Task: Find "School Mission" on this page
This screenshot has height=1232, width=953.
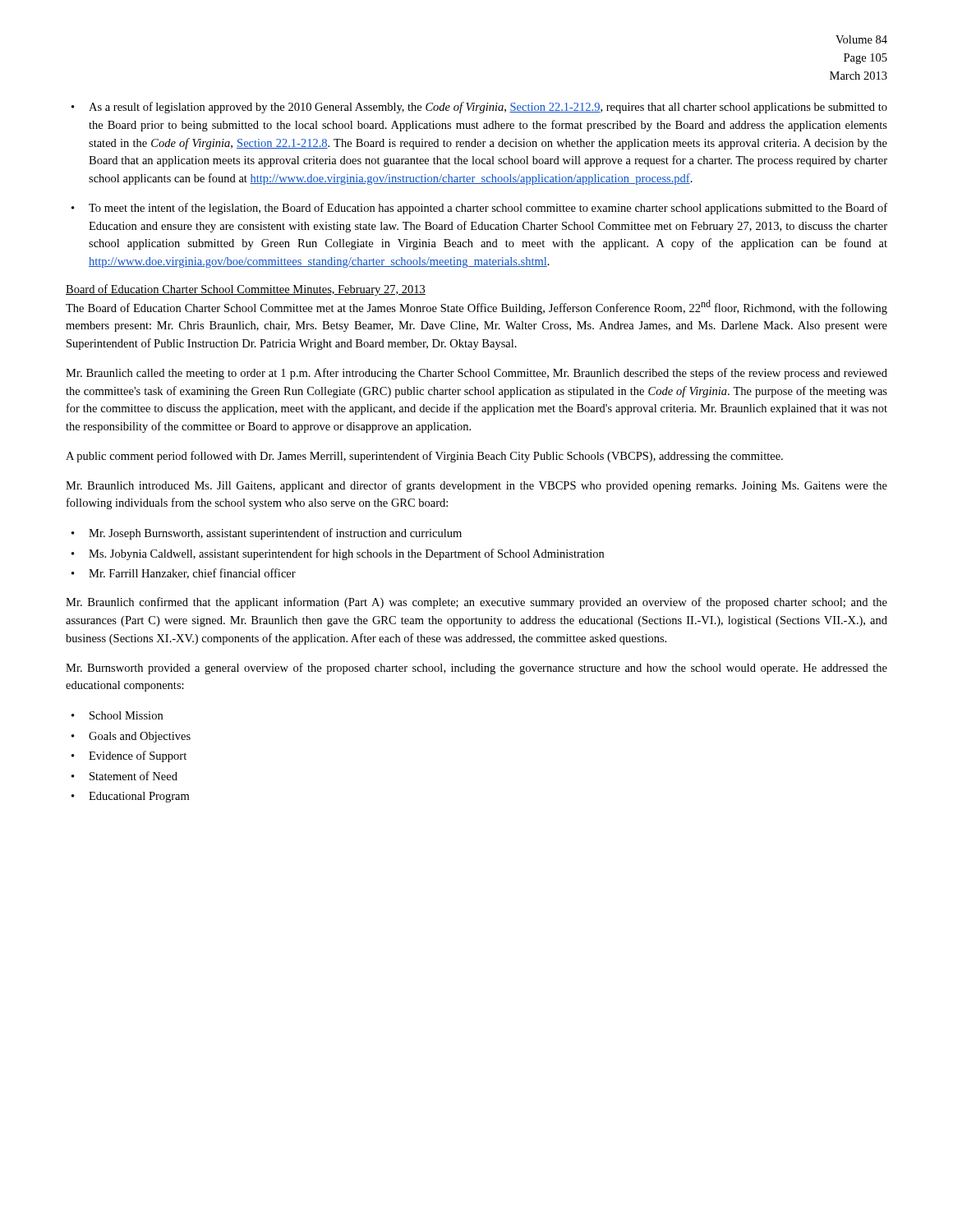Action: coord(126,716)
